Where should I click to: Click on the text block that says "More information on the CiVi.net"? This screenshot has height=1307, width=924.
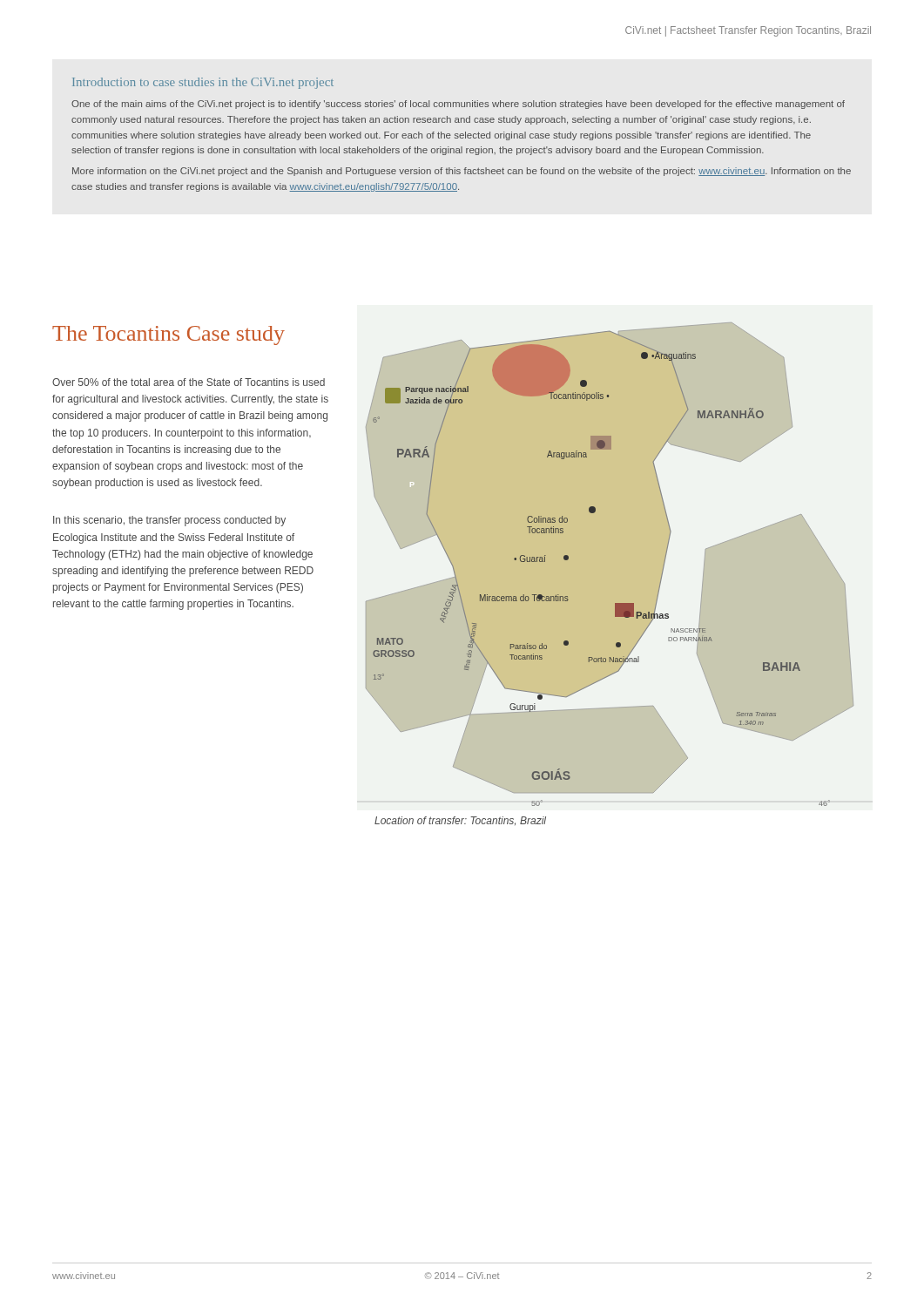461,179
